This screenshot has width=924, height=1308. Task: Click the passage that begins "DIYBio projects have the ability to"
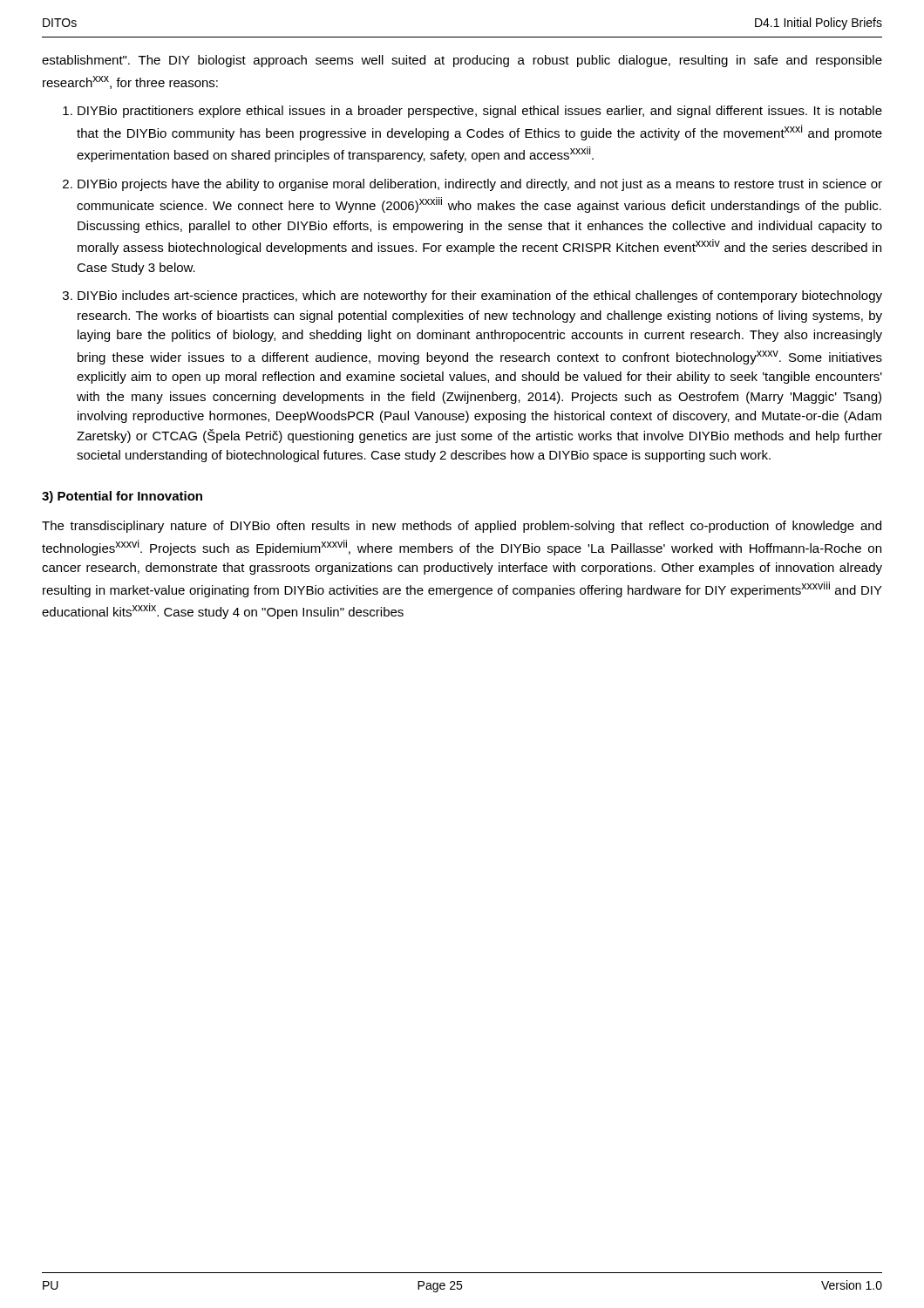479,225
